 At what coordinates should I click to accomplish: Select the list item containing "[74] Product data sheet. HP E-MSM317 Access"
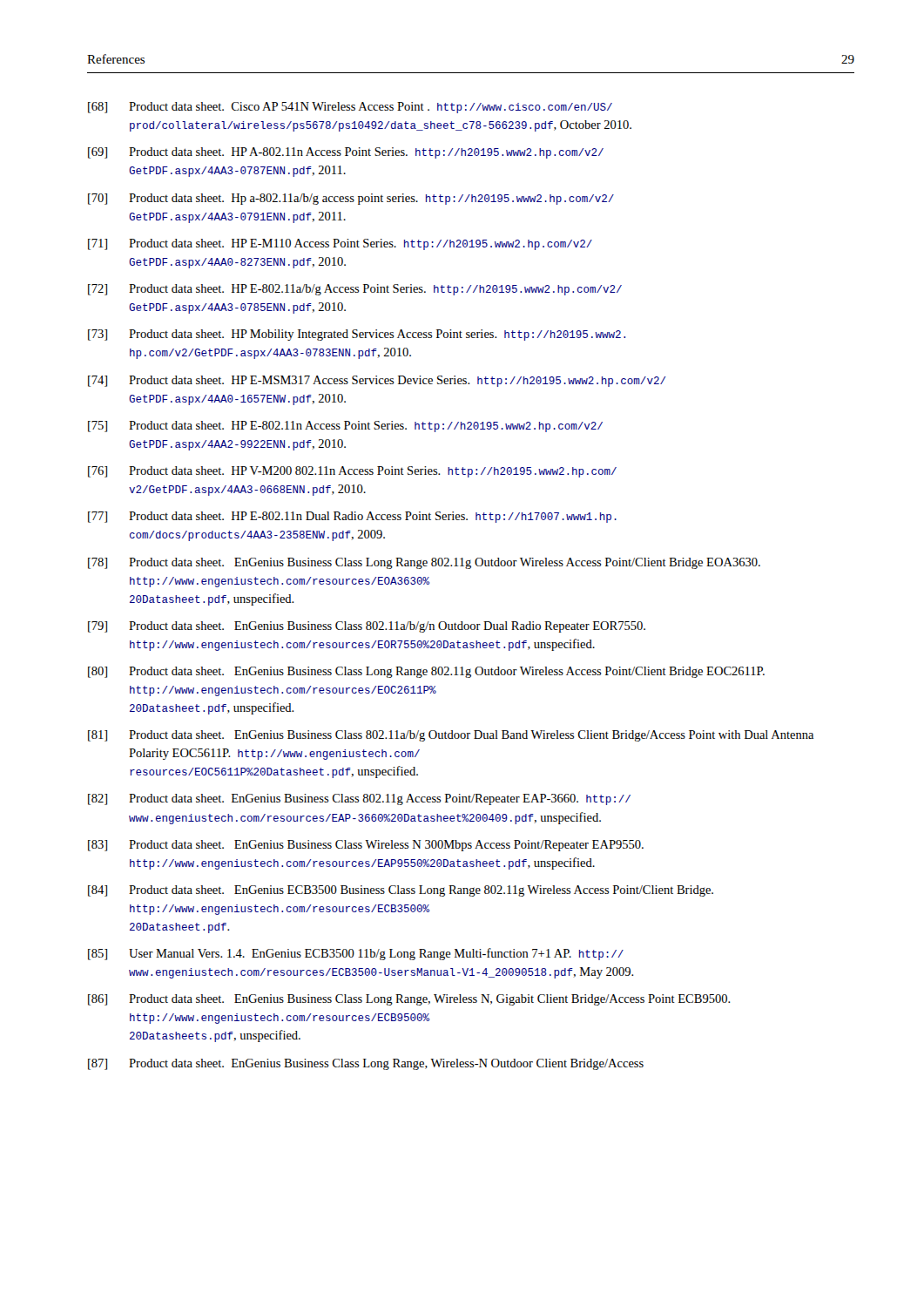[471, 389]
